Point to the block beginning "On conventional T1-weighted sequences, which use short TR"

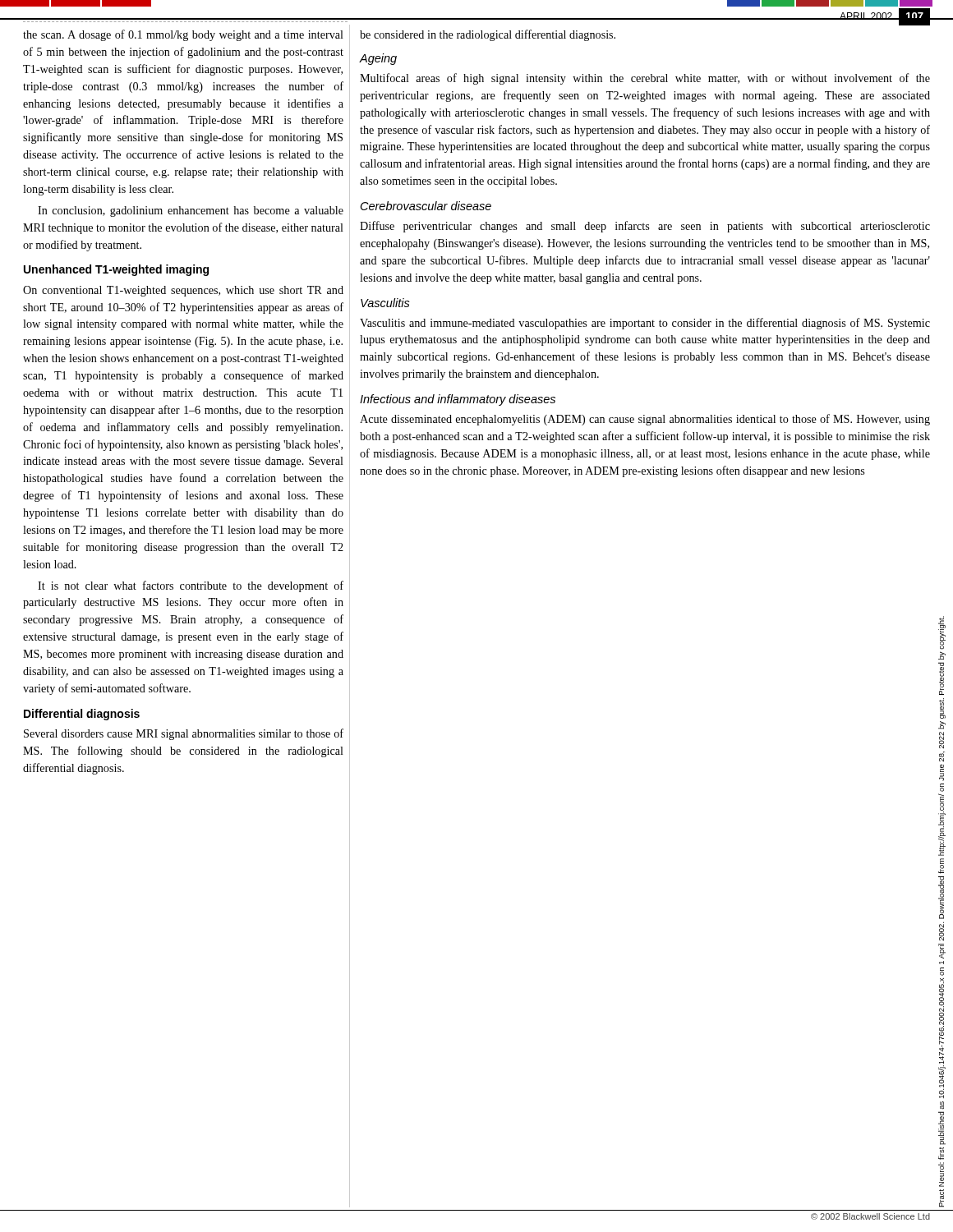(x=183, y=427)
